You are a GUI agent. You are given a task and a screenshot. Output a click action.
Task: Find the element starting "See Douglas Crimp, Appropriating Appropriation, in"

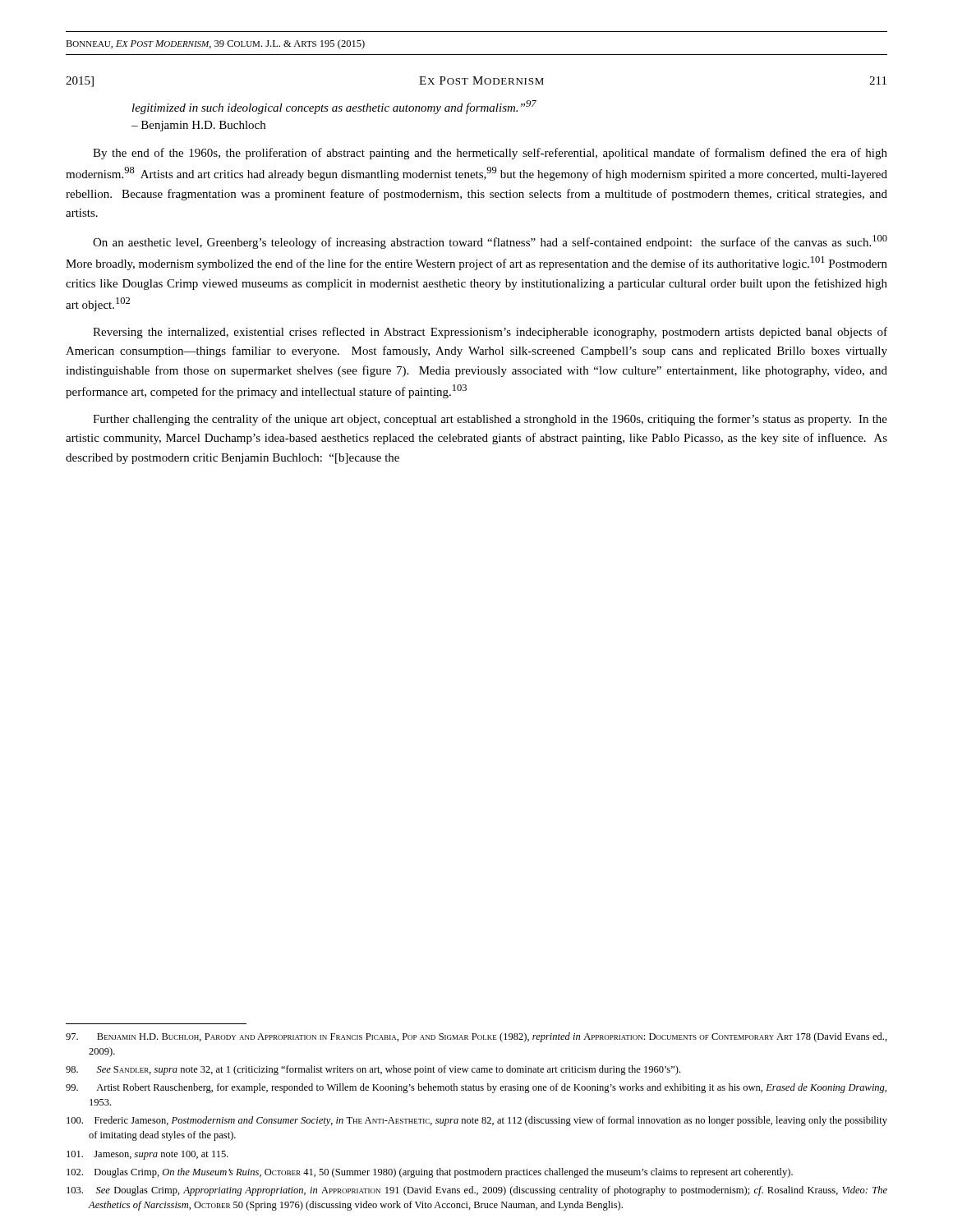(476, 1197)
